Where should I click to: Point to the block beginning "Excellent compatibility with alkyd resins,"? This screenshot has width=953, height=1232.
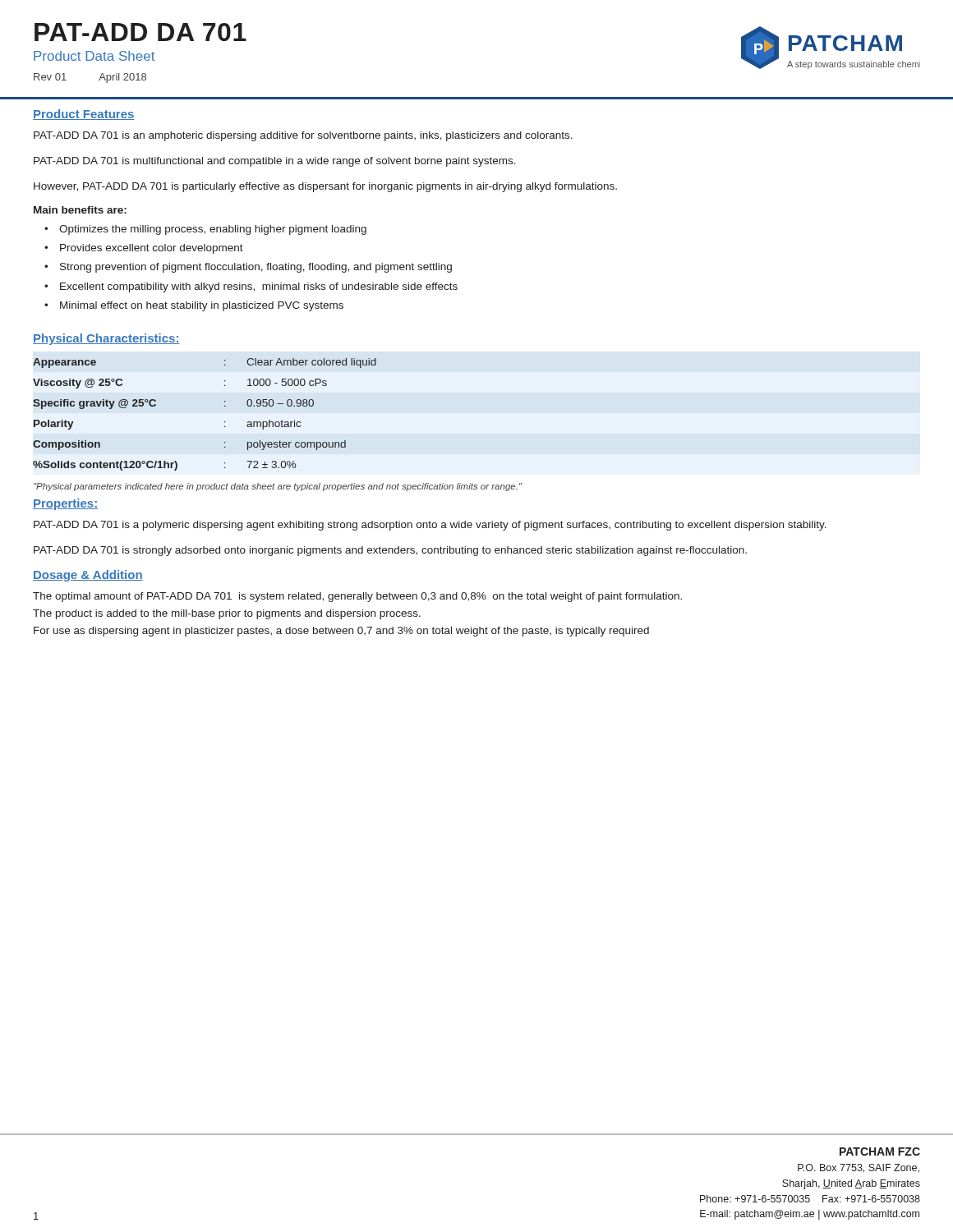(x=258, y=286)
